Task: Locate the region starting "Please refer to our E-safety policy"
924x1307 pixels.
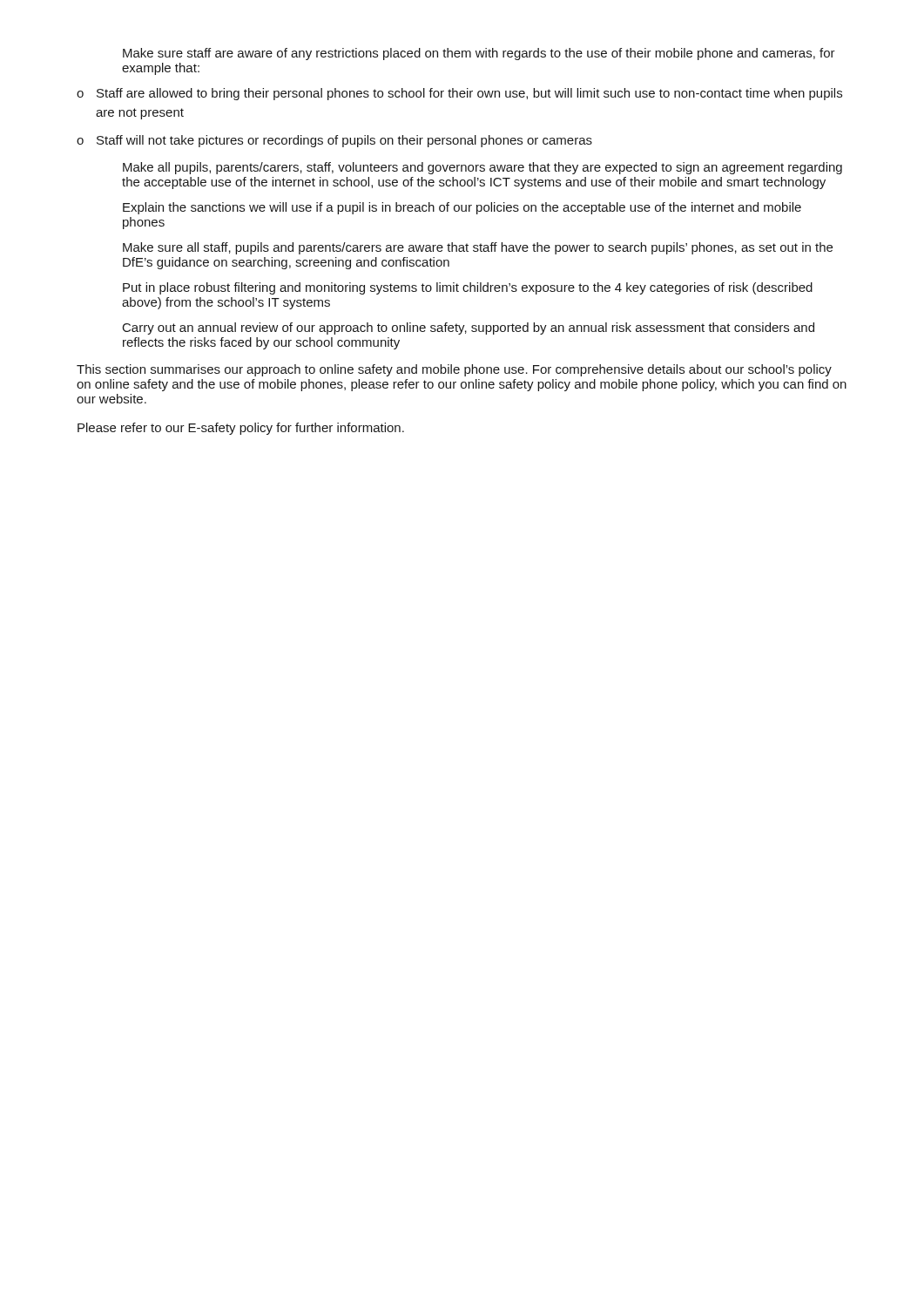Action: [x=241, y=428]
